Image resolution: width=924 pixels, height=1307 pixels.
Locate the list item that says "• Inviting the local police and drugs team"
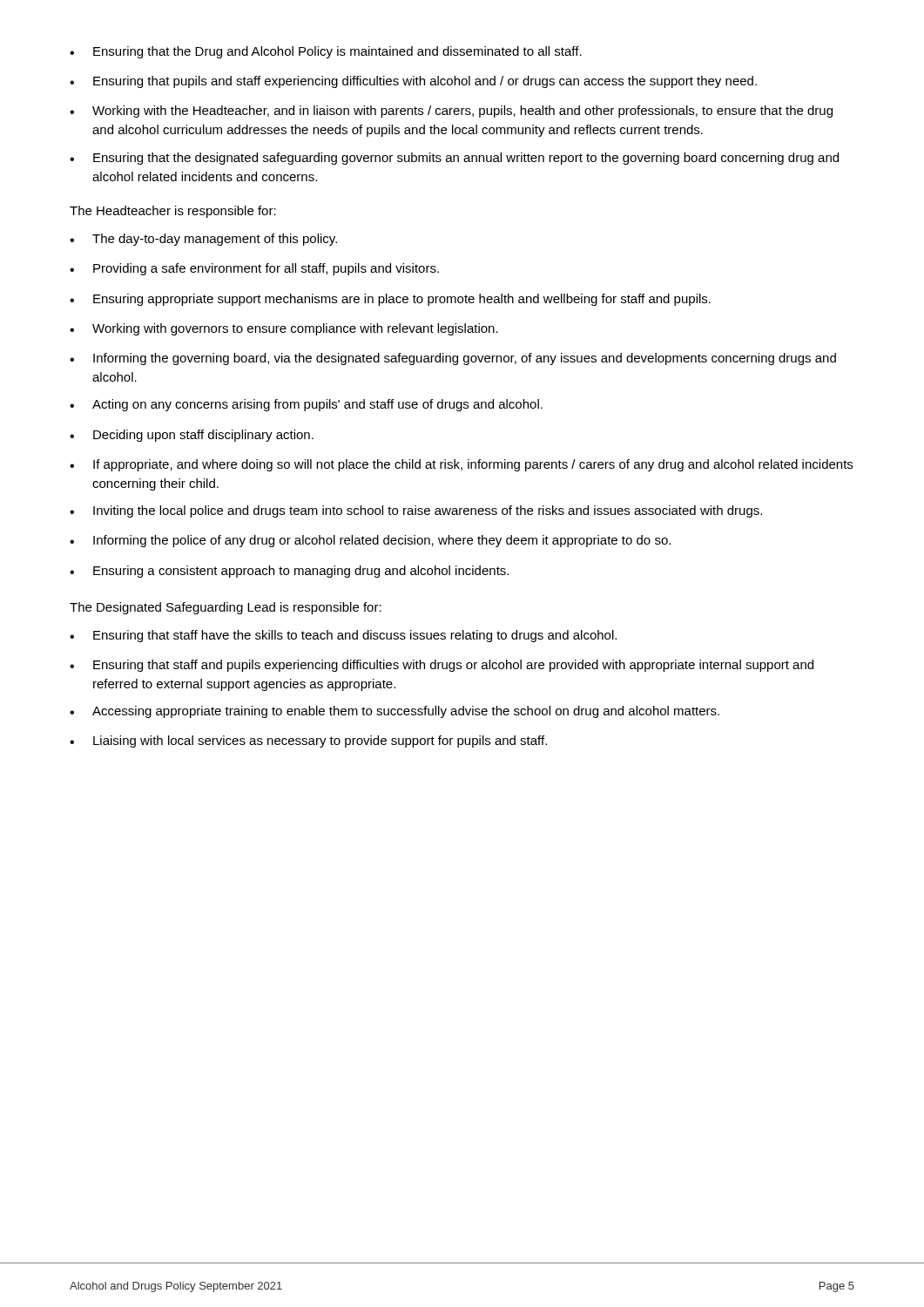[x=462, y=512]
